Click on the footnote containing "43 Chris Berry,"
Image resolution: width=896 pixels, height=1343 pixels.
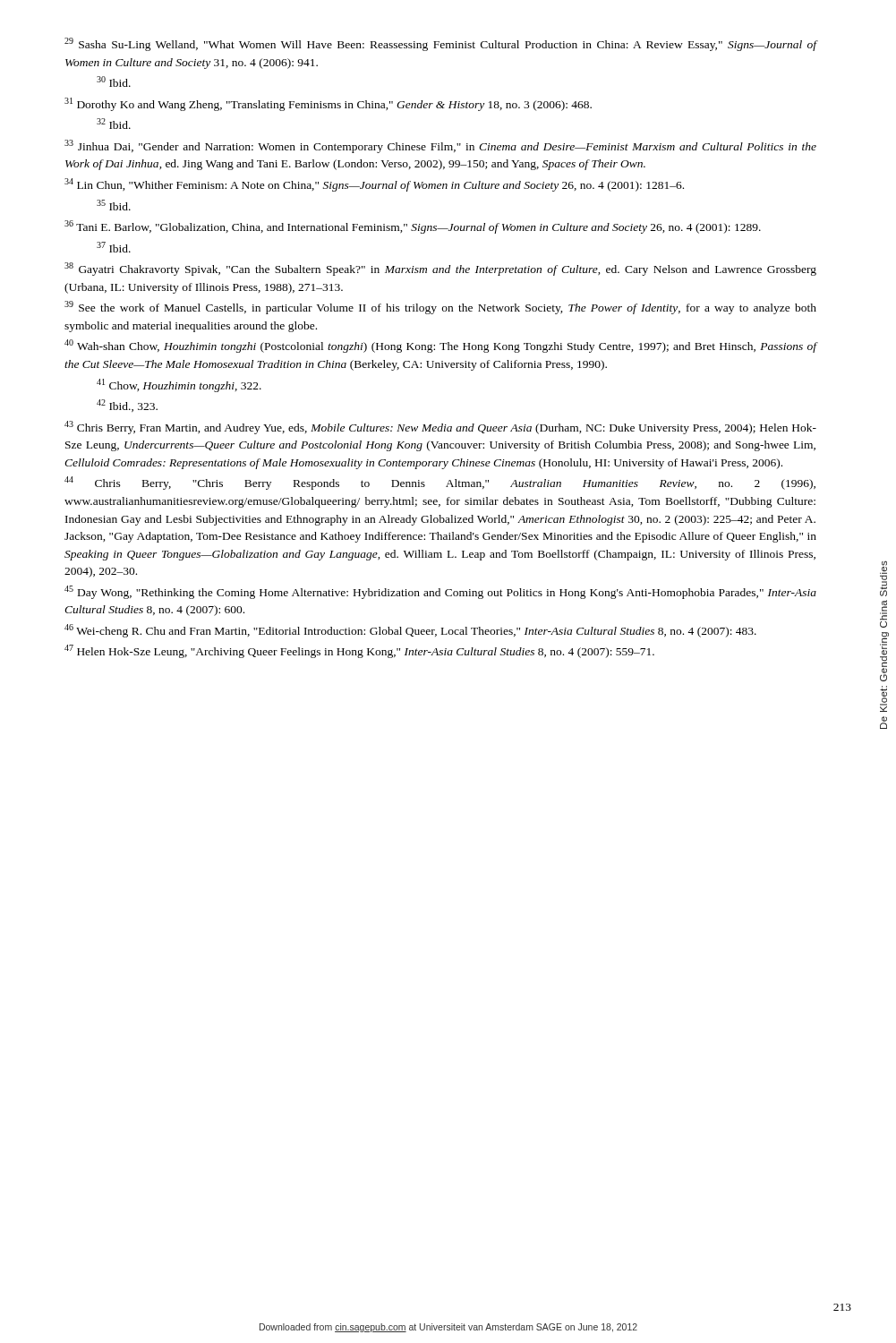click(440, 444)
